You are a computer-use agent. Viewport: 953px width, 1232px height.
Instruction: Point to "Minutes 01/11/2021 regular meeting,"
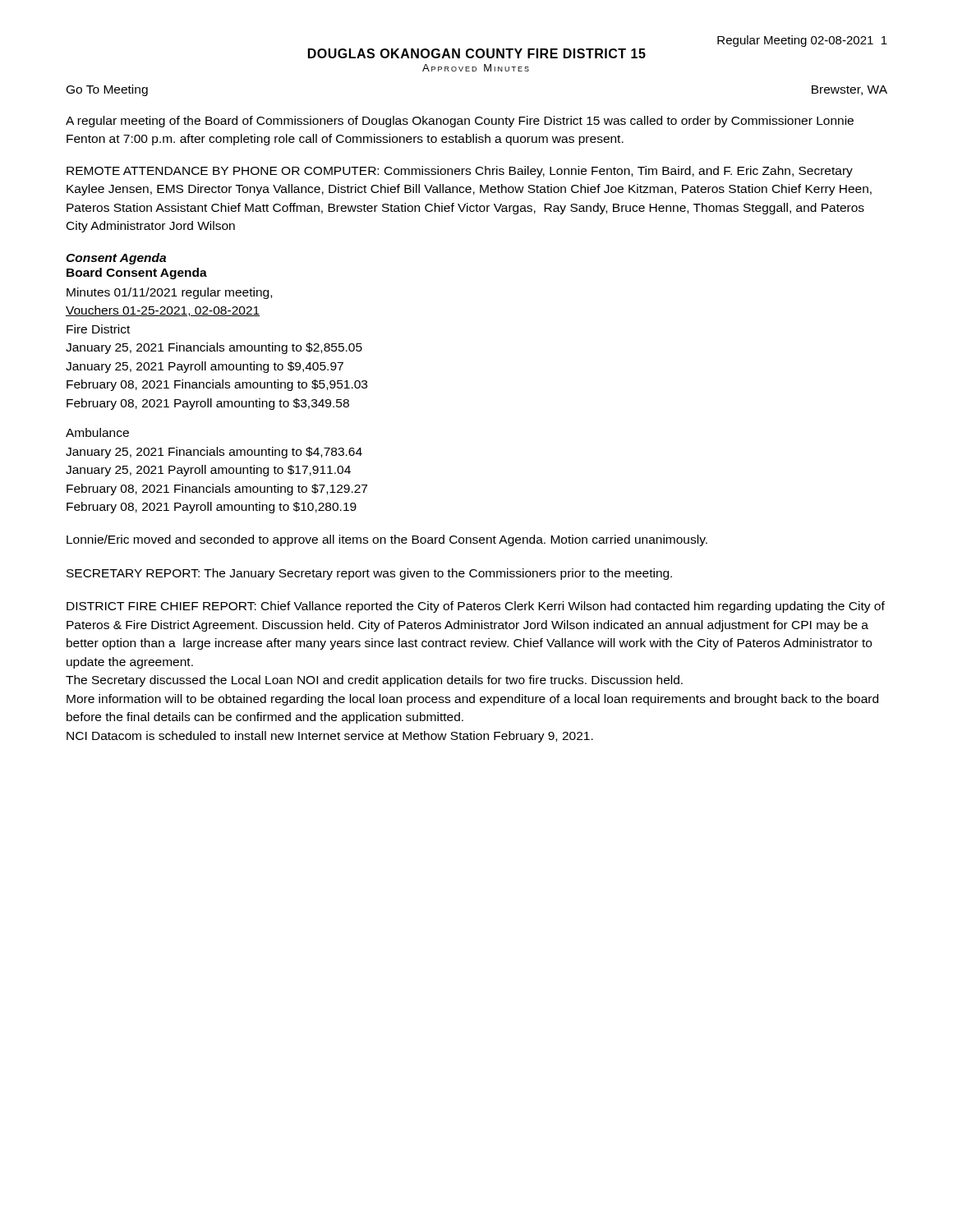[169, 292]
